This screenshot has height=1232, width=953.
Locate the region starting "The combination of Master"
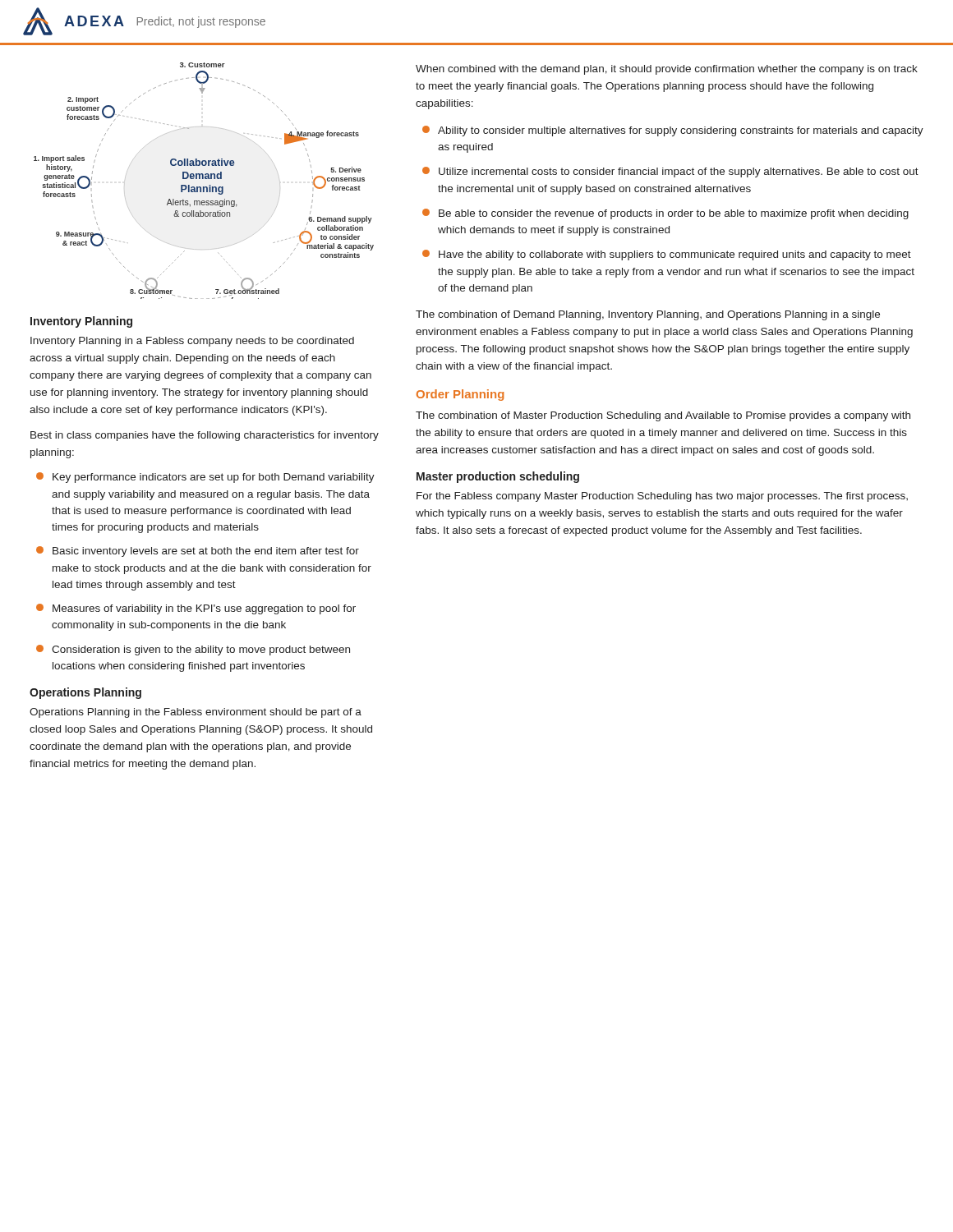coord(663,432)
